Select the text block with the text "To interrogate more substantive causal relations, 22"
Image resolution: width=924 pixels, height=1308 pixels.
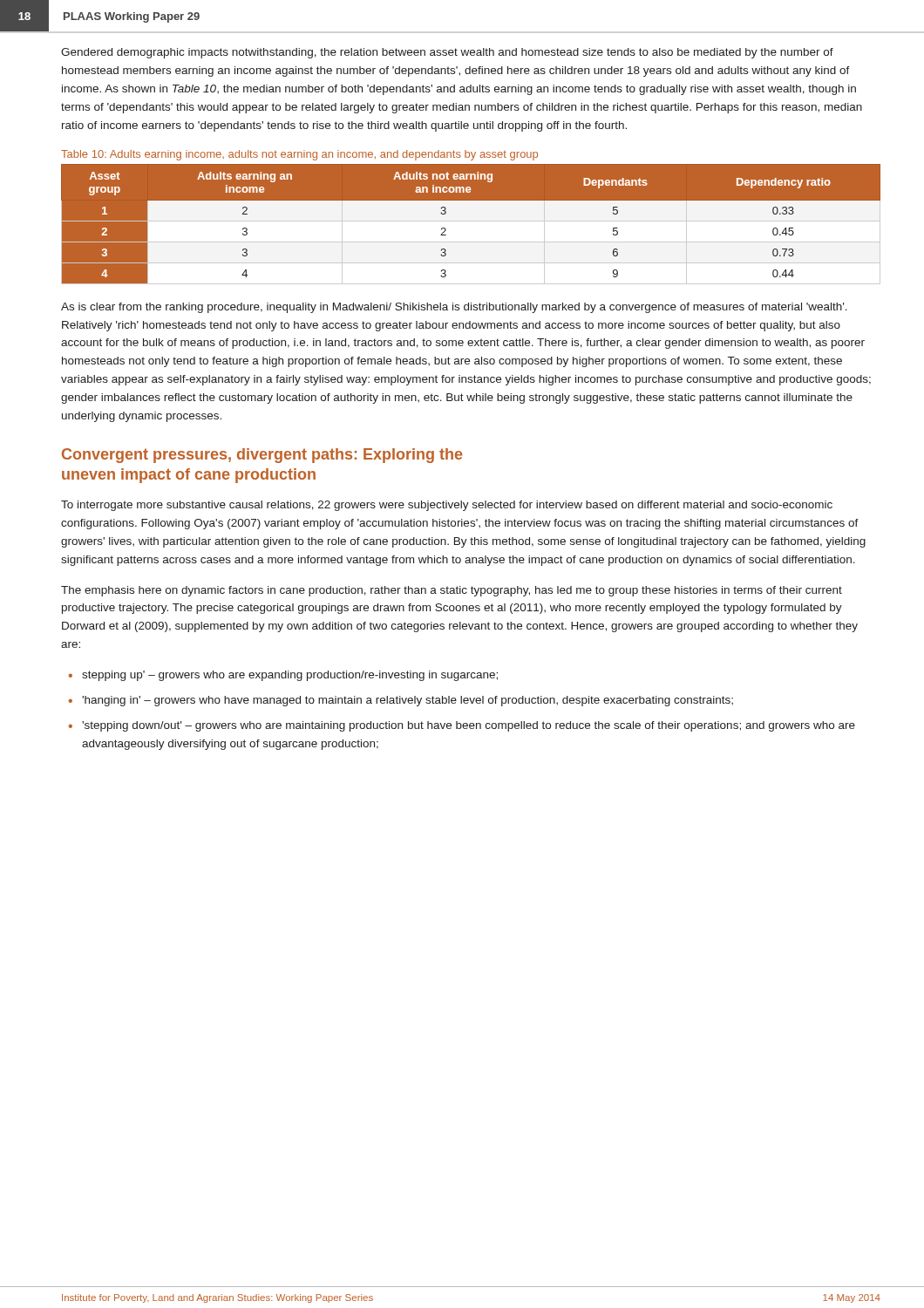coord(463,532)
